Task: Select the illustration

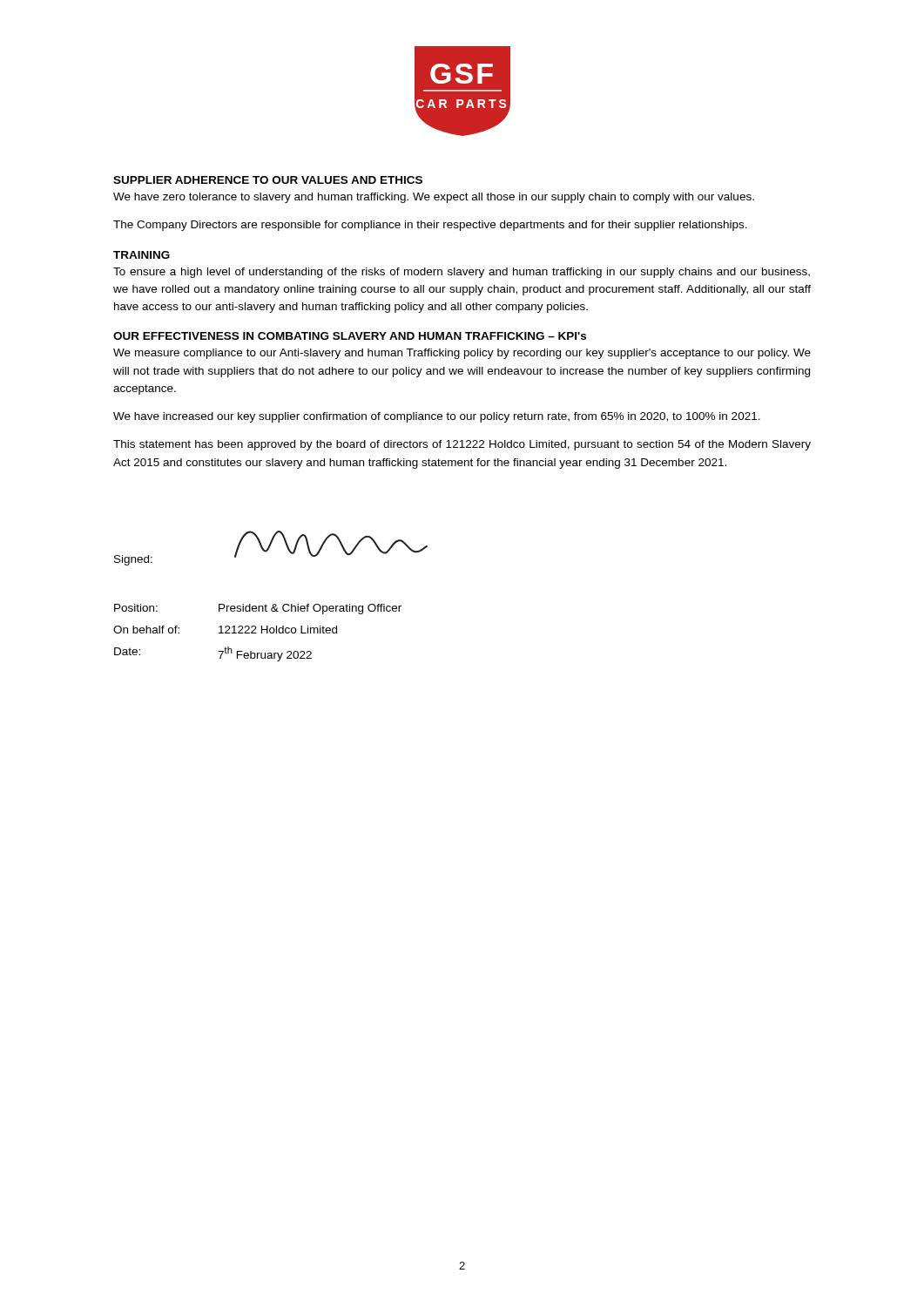Action: 331,545
